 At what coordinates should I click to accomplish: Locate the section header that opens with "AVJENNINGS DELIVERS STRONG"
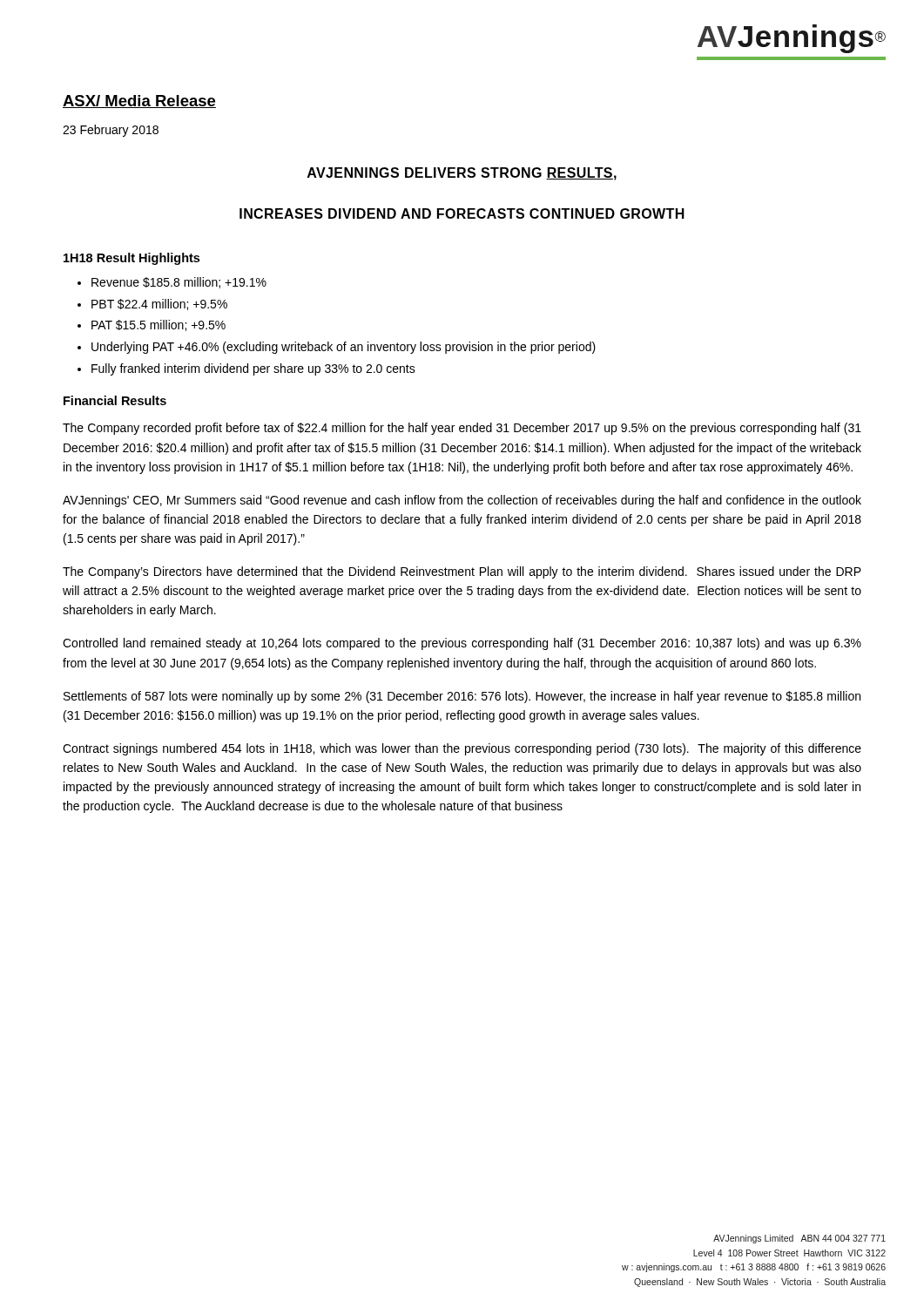[462, 174]
